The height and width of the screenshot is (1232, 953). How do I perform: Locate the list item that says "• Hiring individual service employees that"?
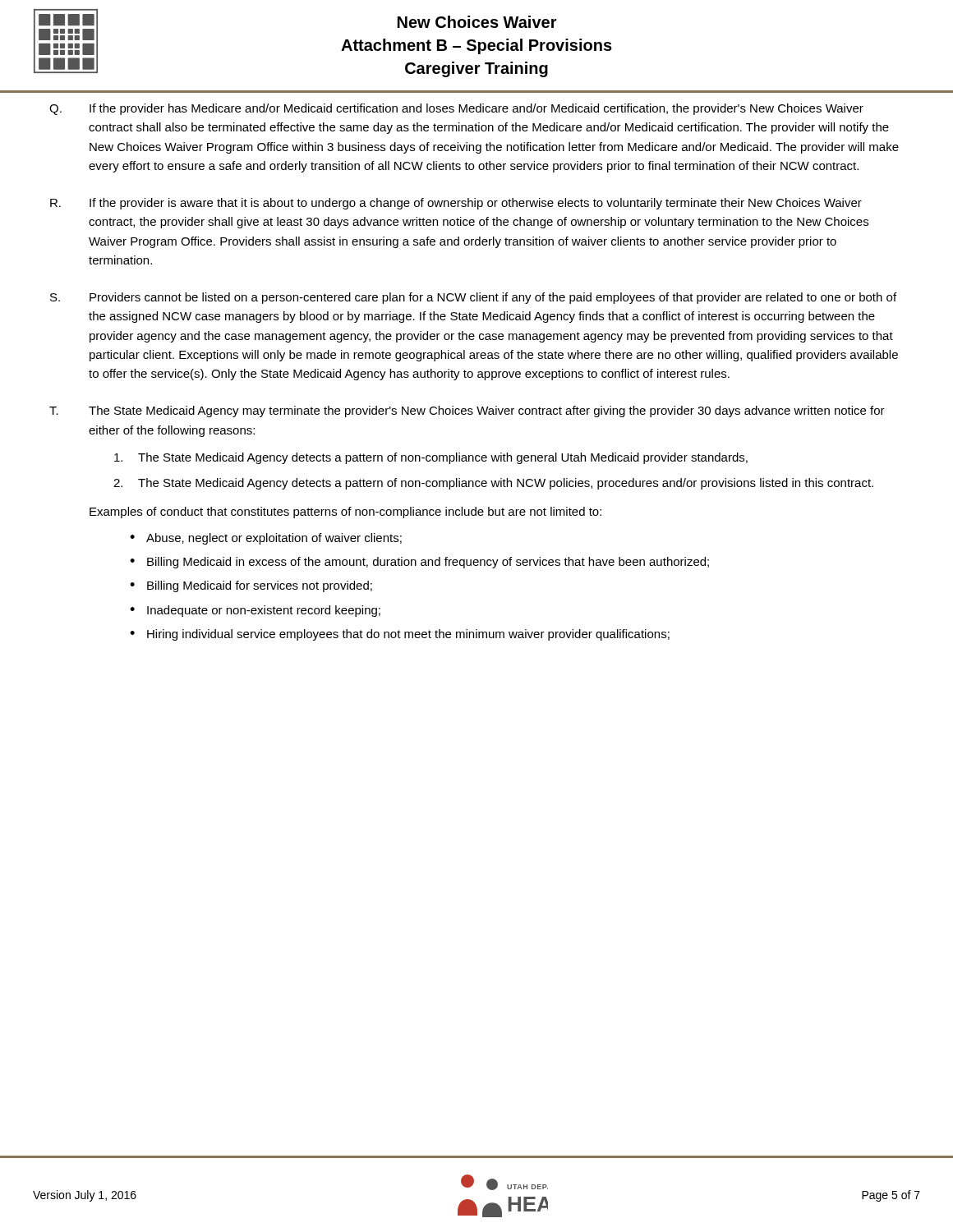coord(517,634)
